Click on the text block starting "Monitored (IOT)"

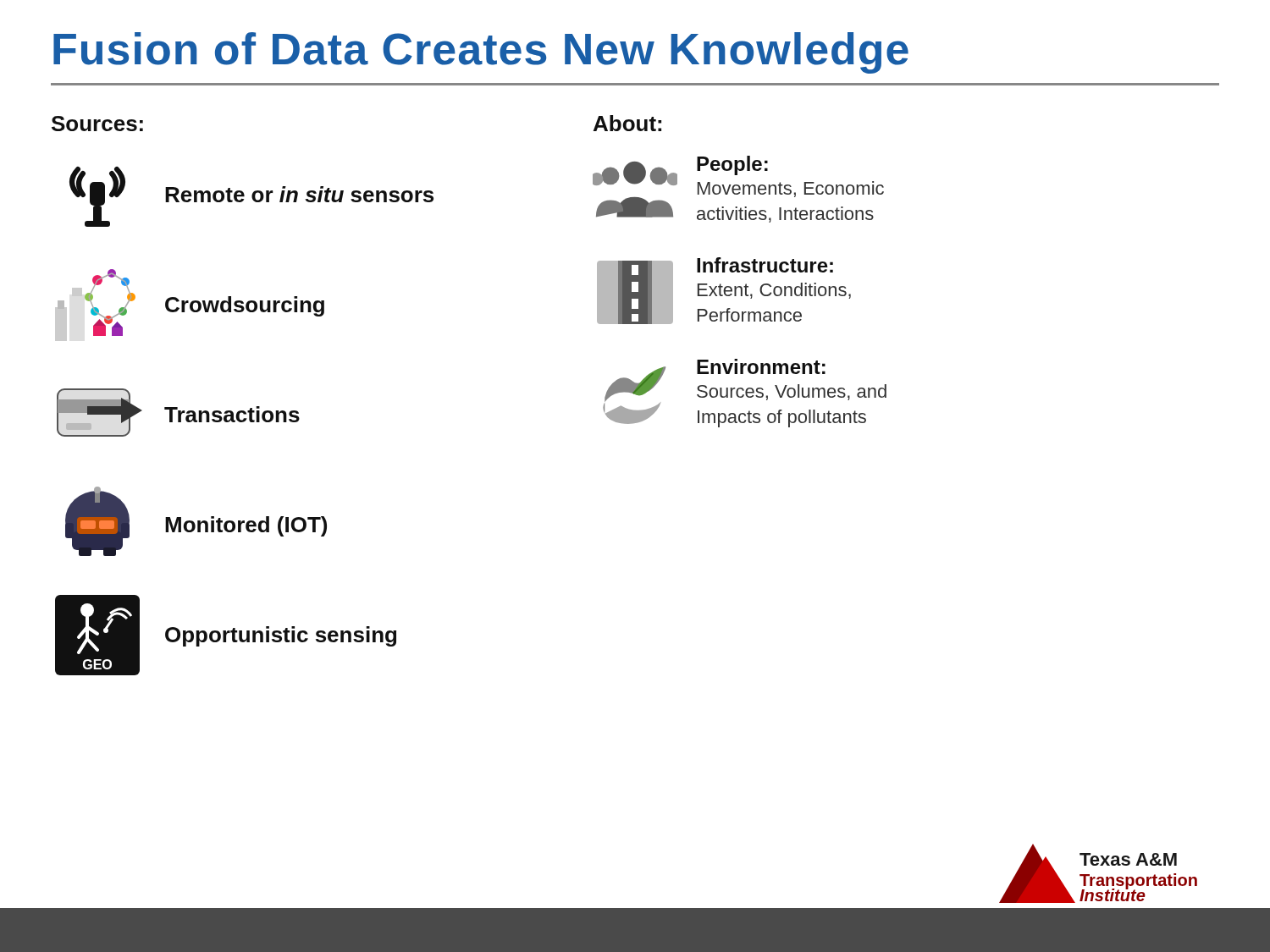coord(189,525)
